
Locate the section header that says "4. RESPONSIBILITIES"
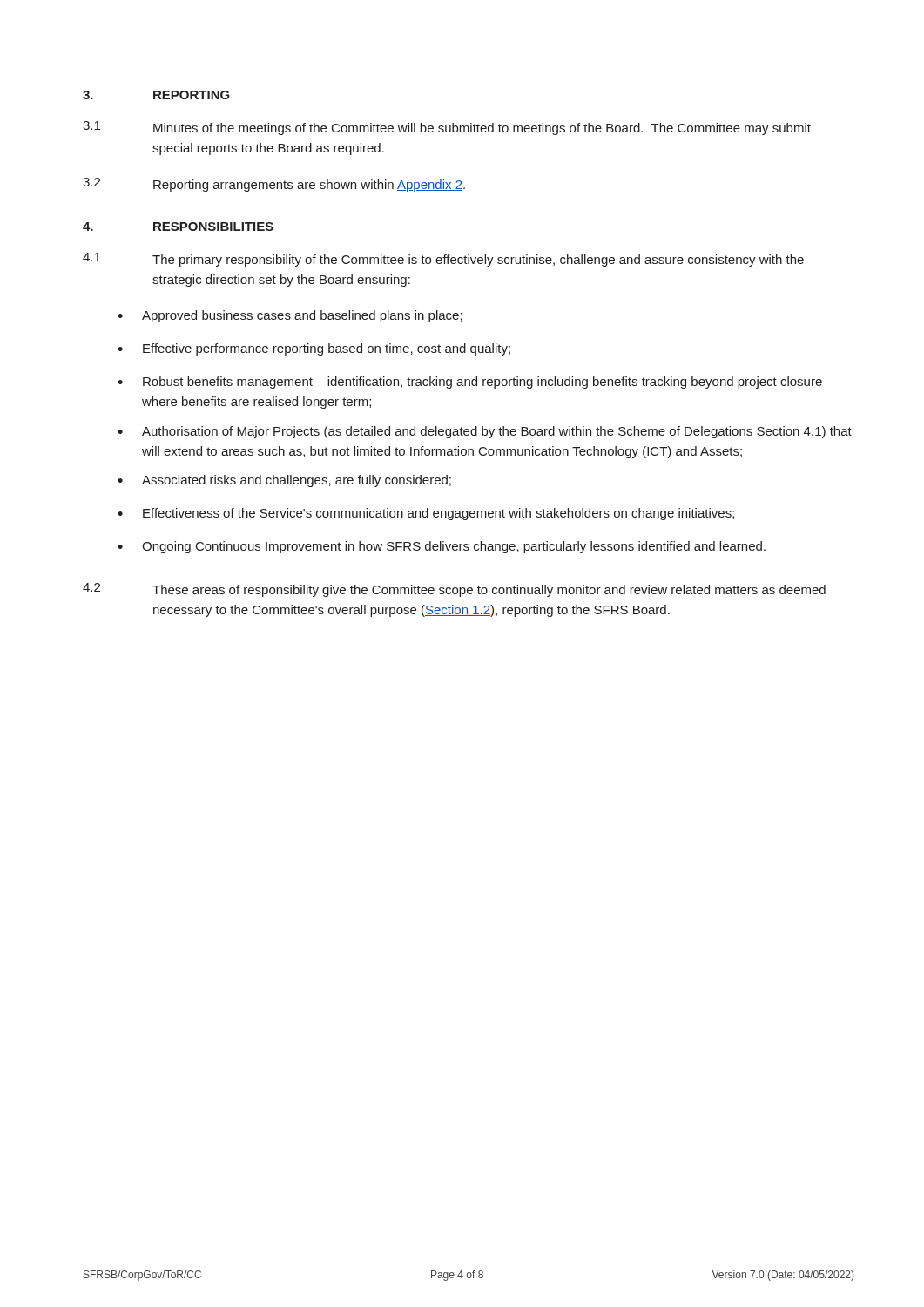pyautogui.click(x=178, y=226)
